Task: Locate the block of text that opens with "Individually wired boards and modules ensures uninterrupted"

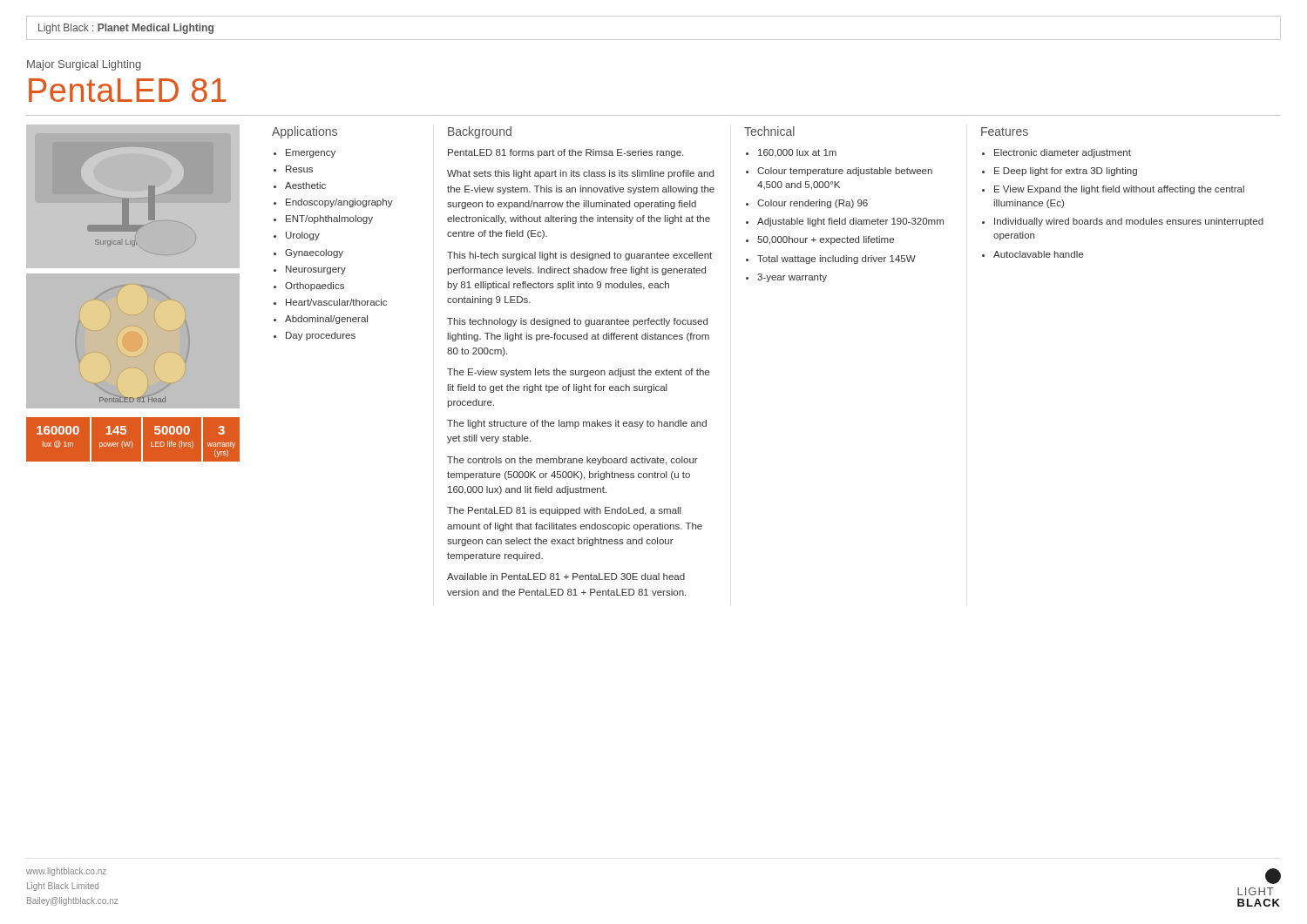Action: pos(1128,229)
